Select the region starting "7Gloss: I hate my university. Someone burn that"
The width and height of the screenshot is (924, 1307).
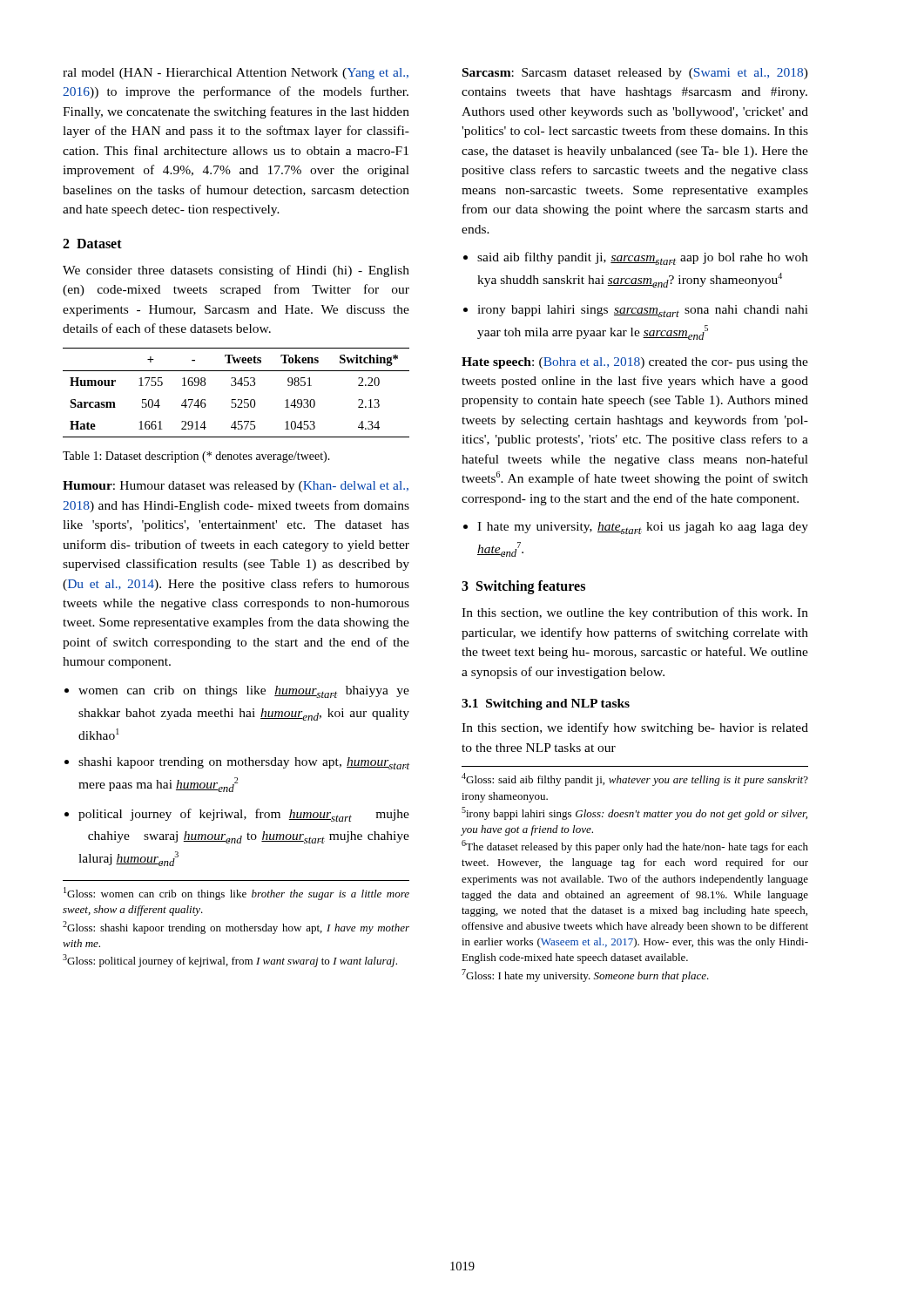(x=635, y=976)
